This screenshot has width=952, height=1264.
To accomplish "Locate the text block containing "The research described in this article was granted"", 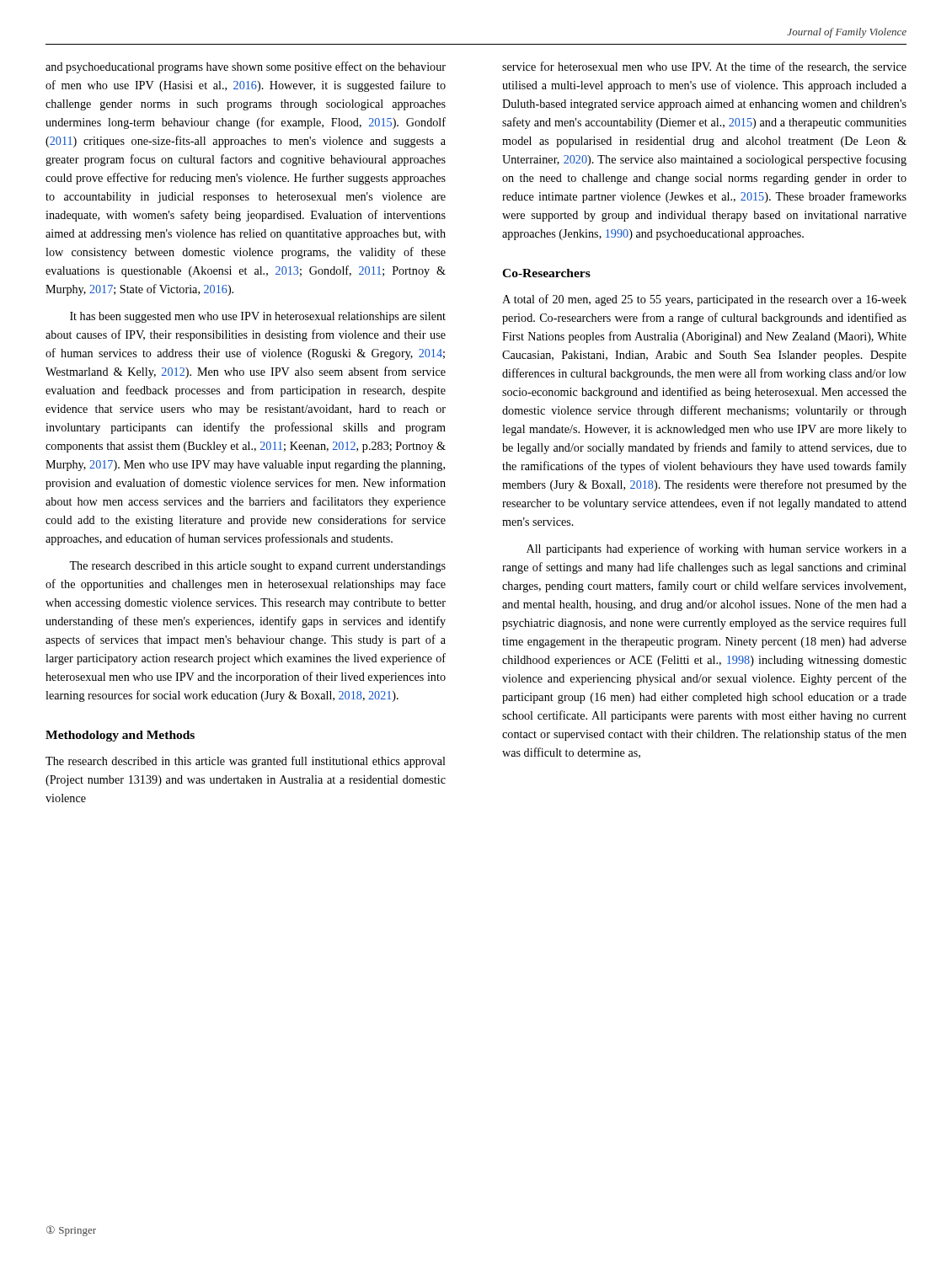I will [246, 780].
